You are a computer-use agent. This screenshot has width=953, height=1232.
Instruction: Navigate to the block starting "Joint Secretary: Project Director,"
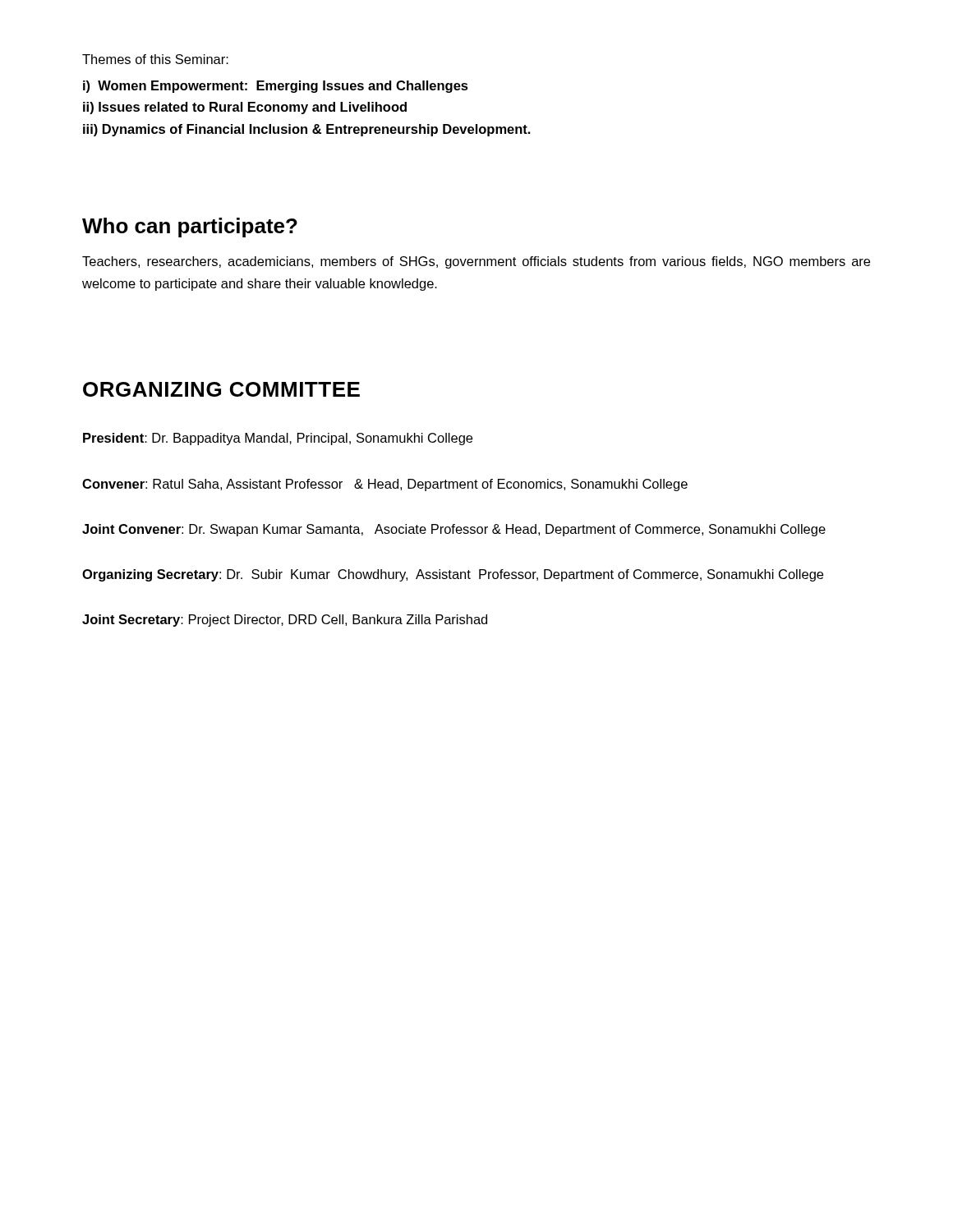pos(285,619)
